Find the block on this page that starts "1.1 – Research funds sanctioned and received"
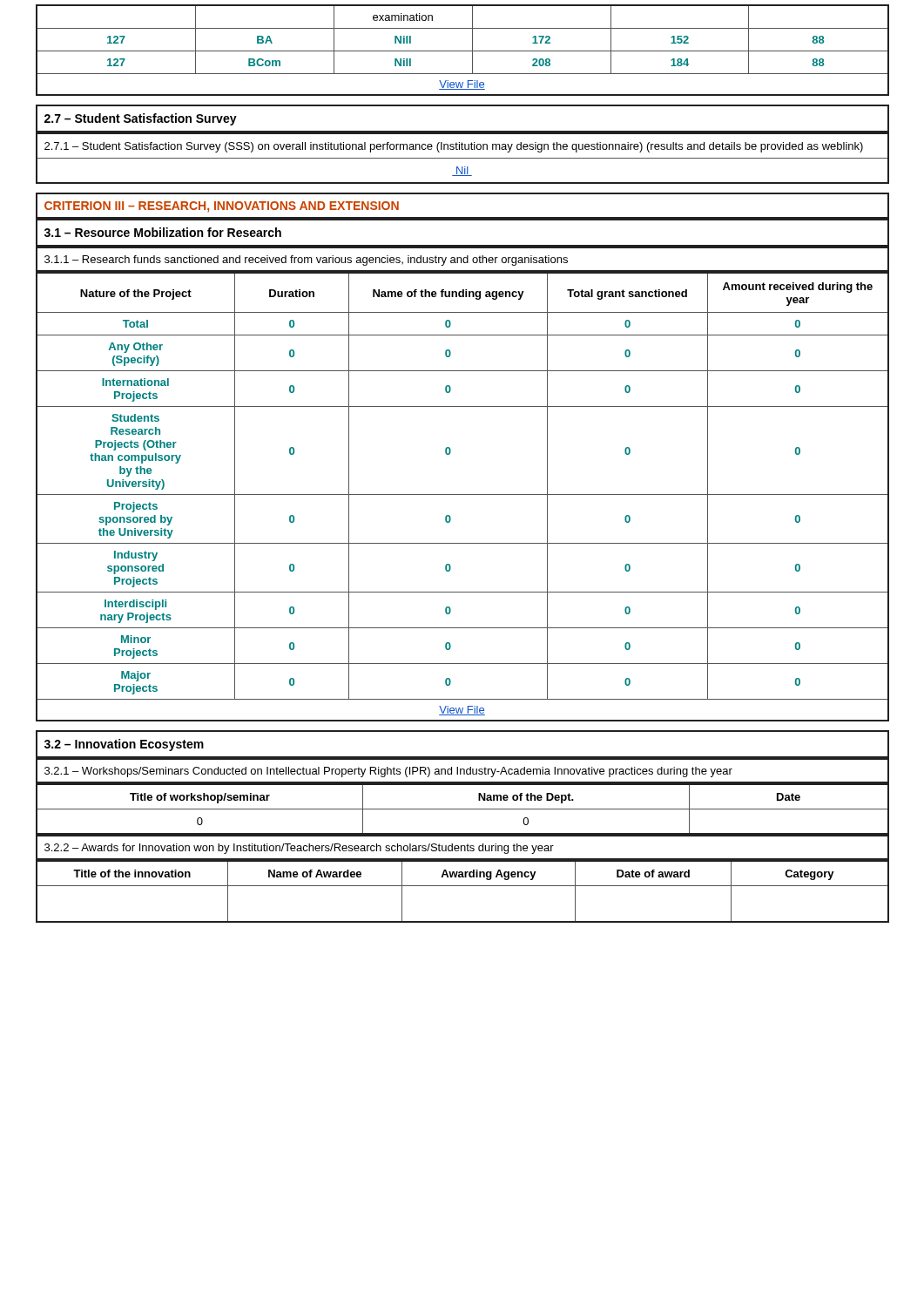Screen dimensions: 1307x924 pyautogui.click(x=462, y=259)
